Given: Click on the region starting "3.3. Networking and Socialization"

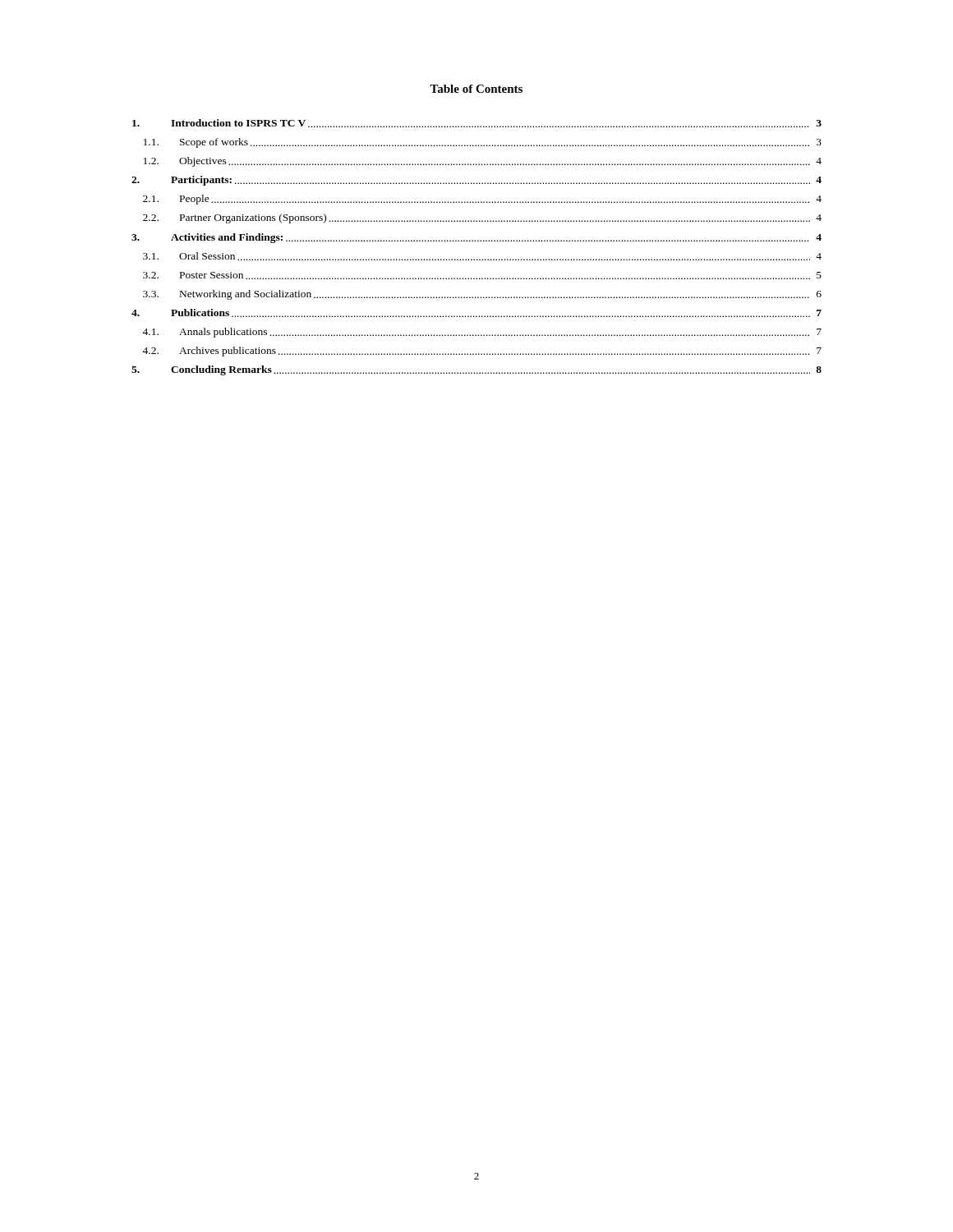Looking at the screenshot, I should pyautogui.click(x=476, y=294).
